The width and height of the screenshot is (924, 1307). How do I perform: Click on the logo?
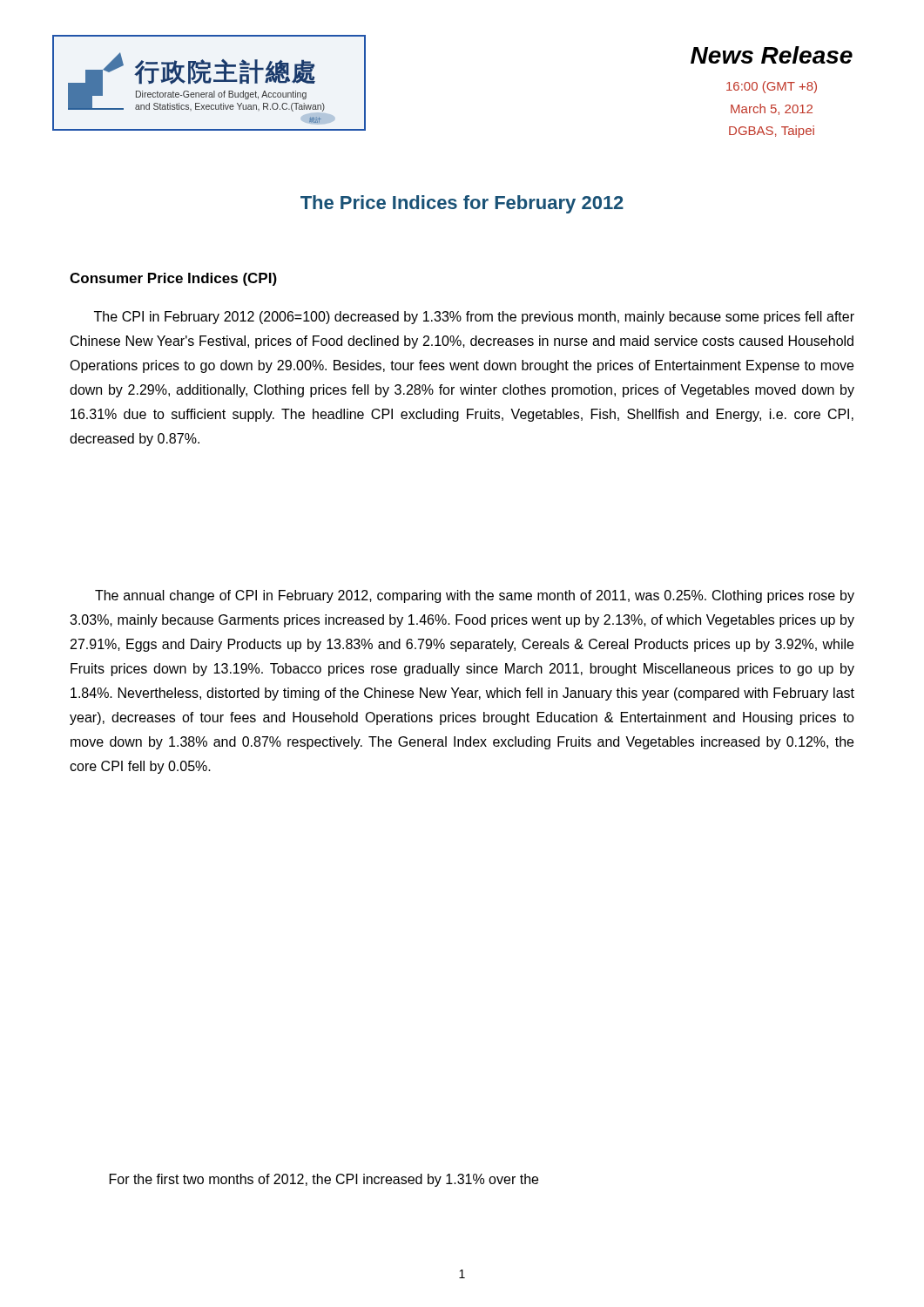click(x=209, y=85)
